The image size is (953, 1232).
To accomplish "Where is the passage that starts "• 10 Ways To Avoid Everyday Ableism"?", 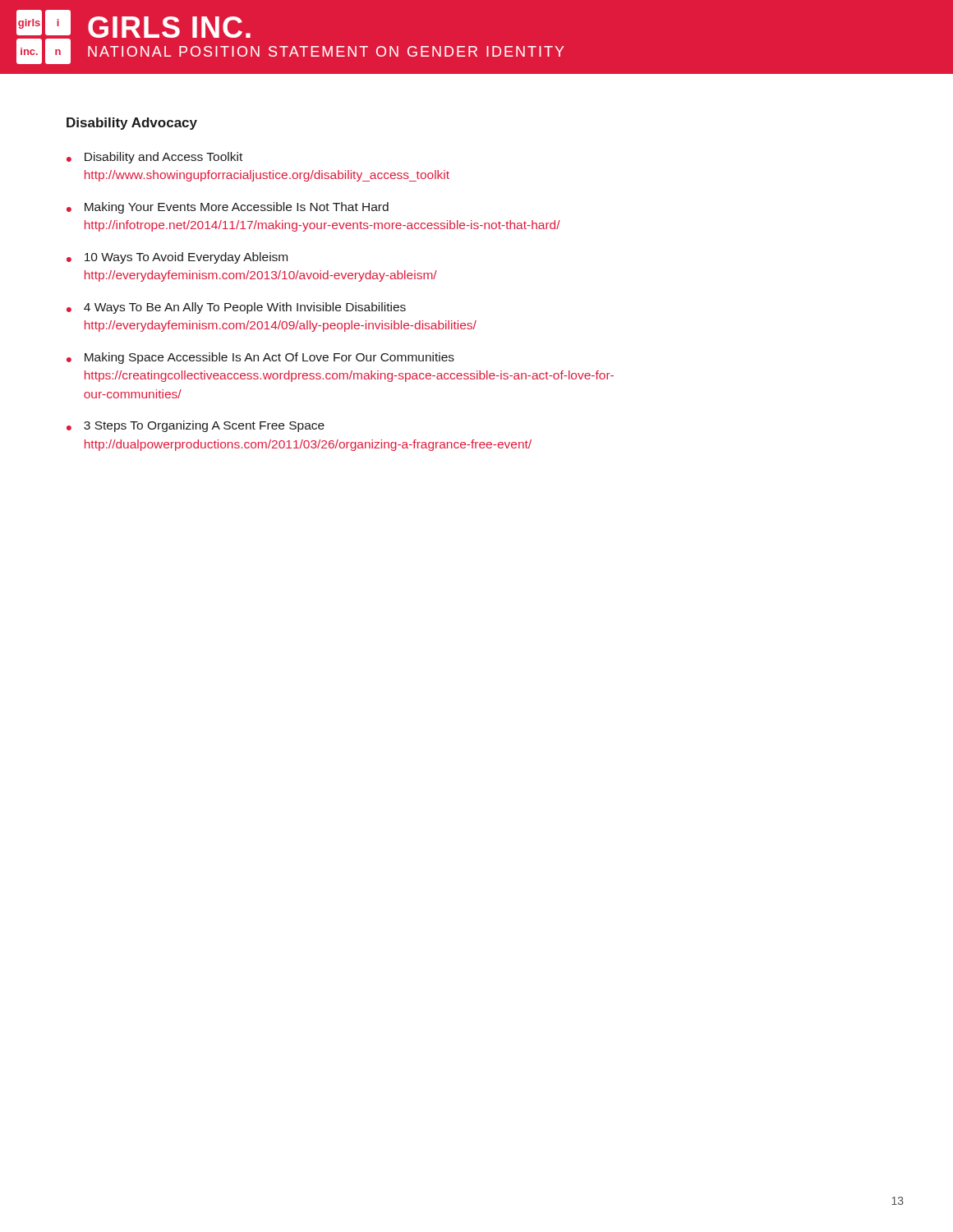I will 251,266.
